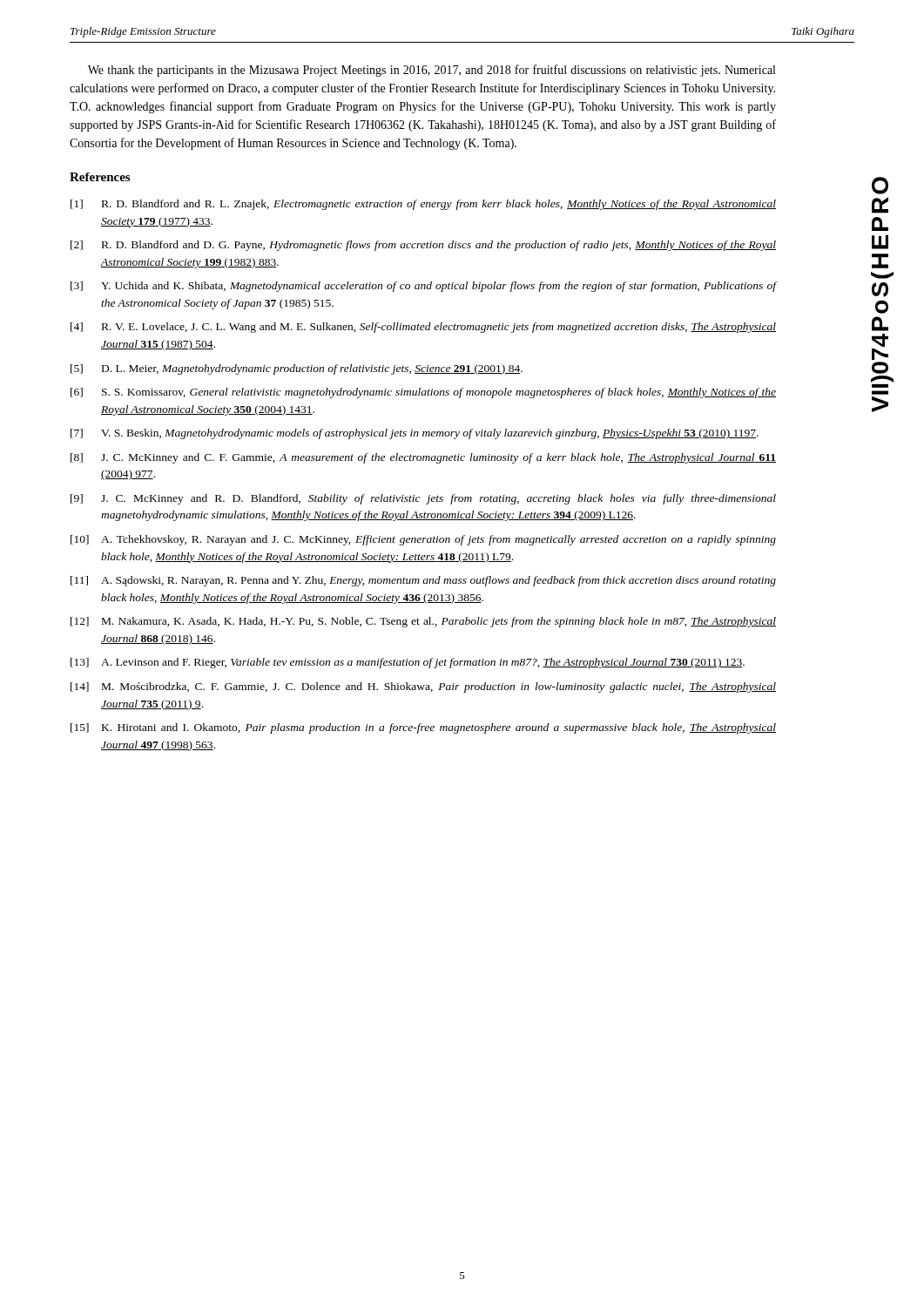Point to the region starting "[3] Y. Uchida and K. Shibata, Magnetodynamical acceleration"
This screenshot has height=1307, width=924.
(423, 294)
